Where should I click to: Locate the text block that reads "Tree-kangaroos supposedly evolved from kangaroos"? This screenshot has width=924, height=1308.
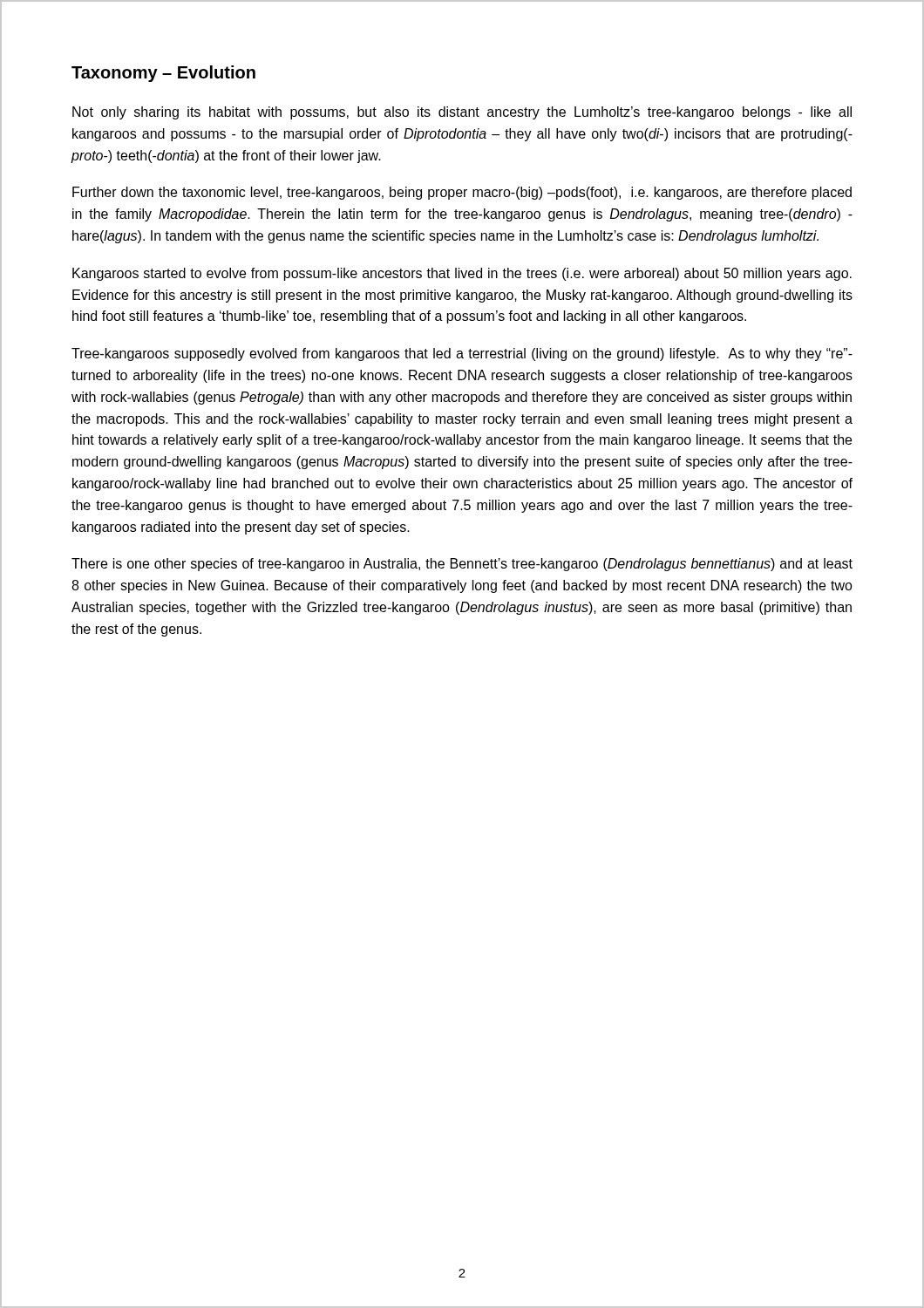(462, 440)
